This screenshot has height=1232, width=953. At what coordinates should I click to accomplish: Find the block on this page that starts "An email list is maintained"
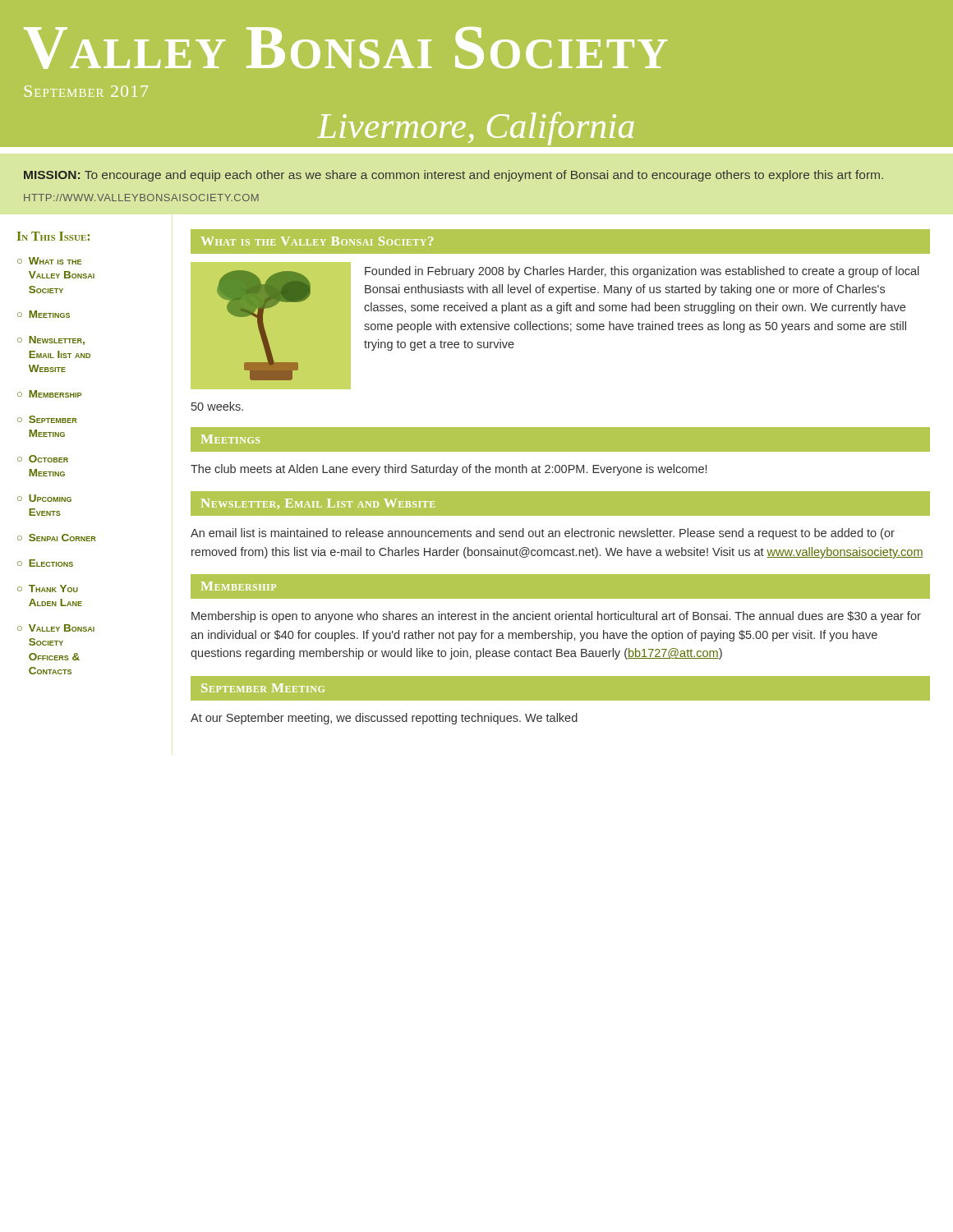pyautogui.click(x=557, y=543)
